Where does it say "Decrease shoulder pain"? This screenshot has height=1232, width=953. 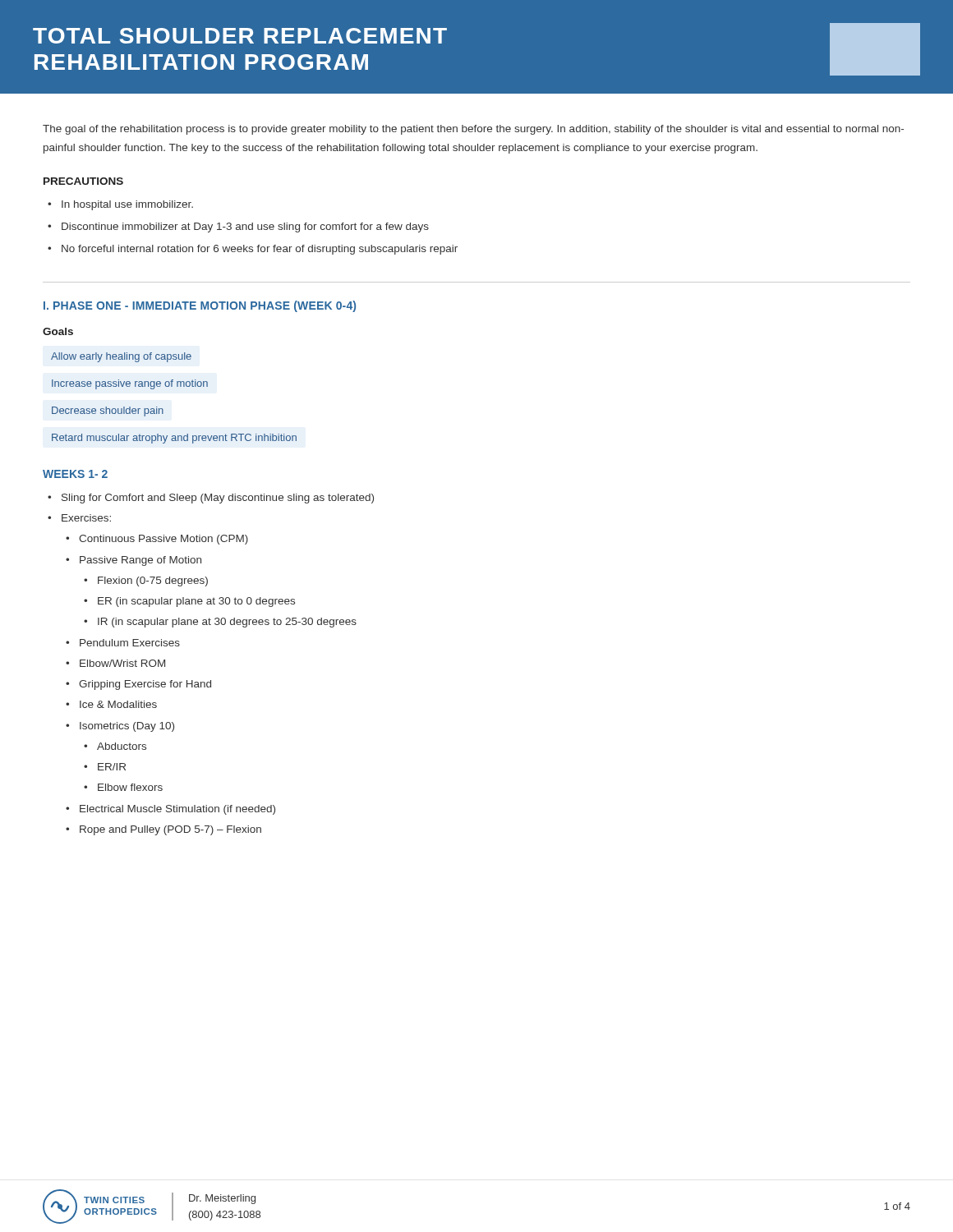107,410
